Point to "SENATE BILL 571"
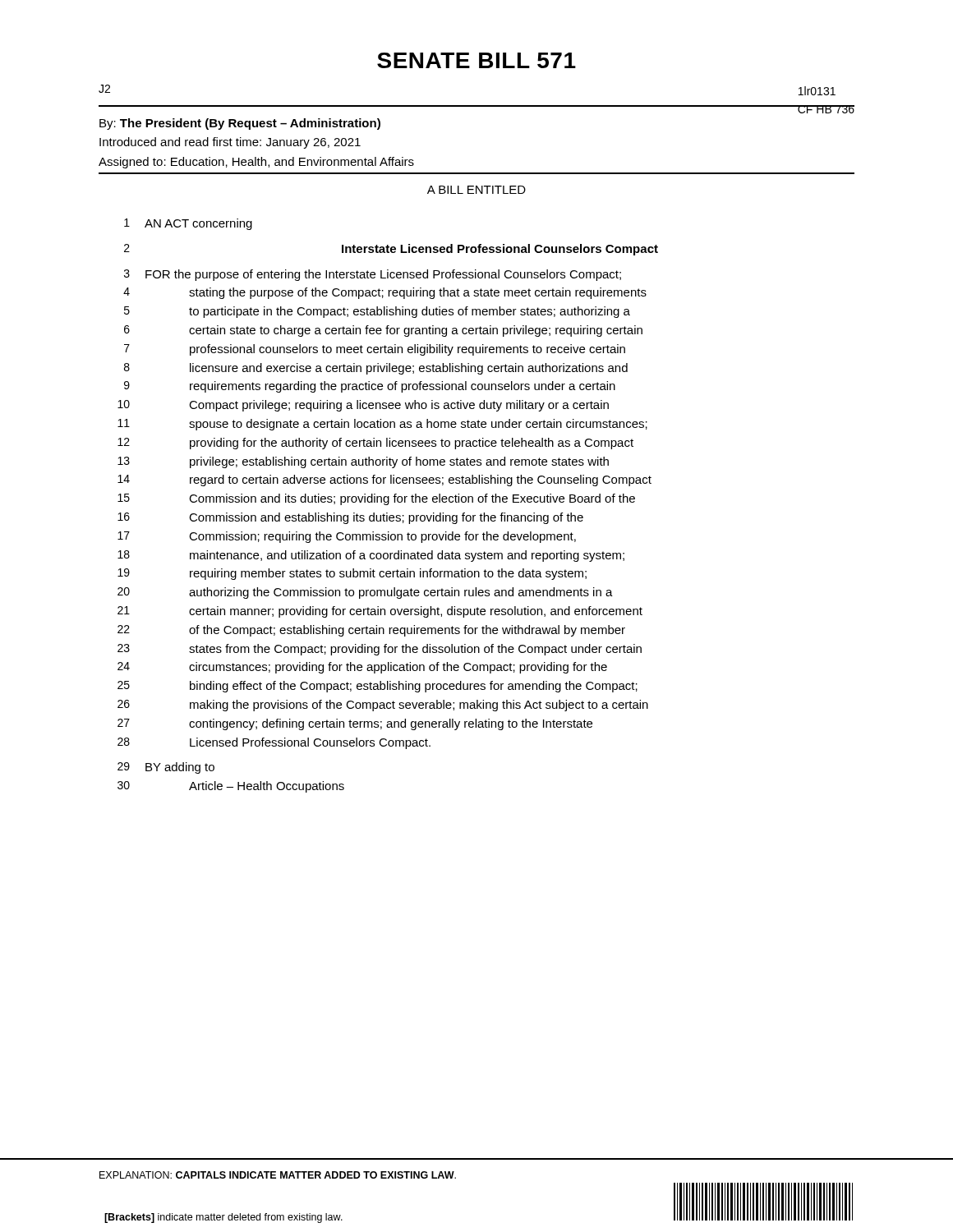 pos(476,60)
